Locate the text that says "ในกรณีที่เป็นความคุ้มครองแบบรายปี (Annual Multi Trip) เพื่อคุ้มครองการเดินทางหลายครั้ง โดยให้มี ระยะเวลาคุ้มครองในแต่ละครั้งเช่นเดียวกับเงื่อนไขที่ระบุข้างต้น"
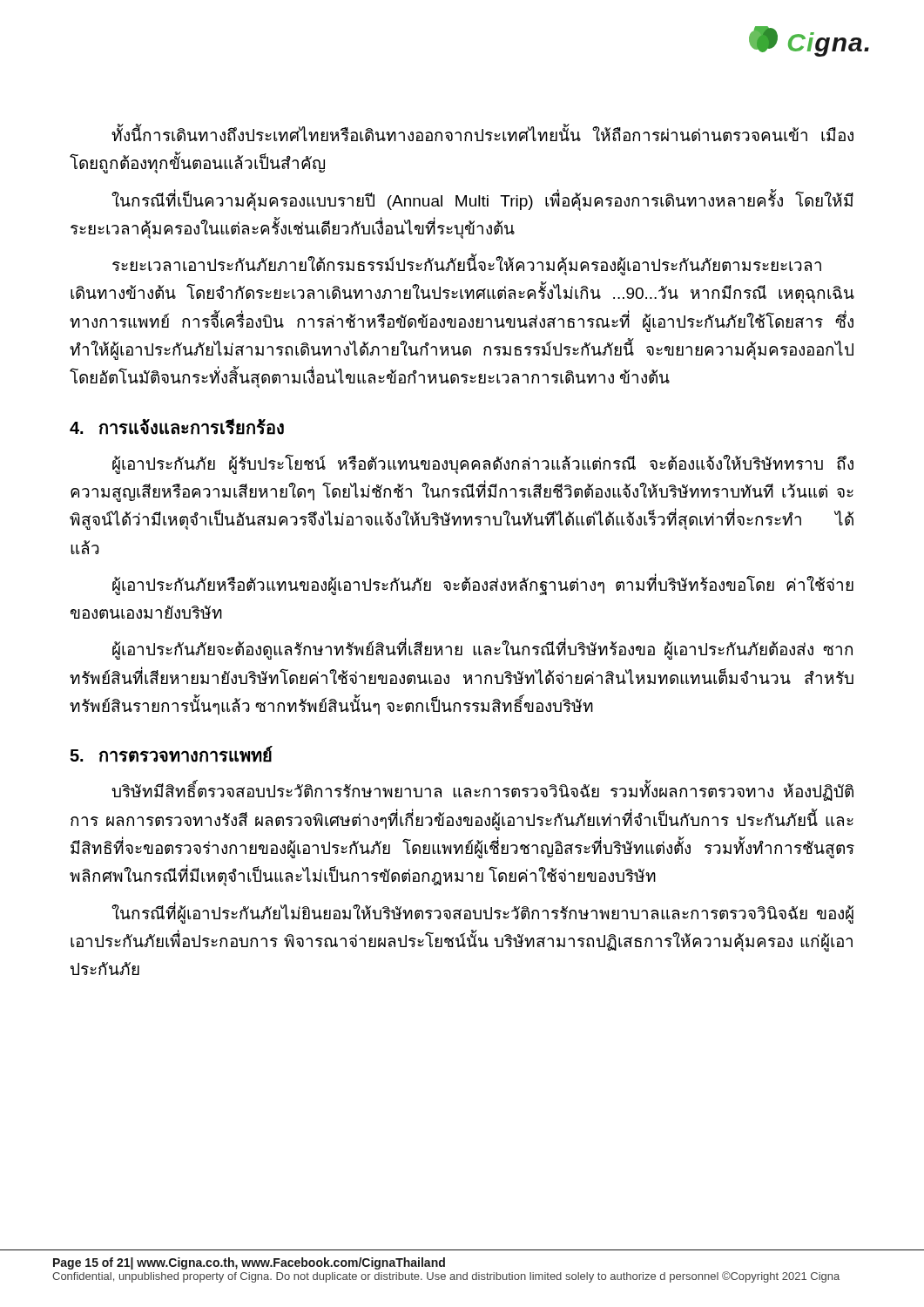Screen dimensions: 1307x924 click(462, 215)
